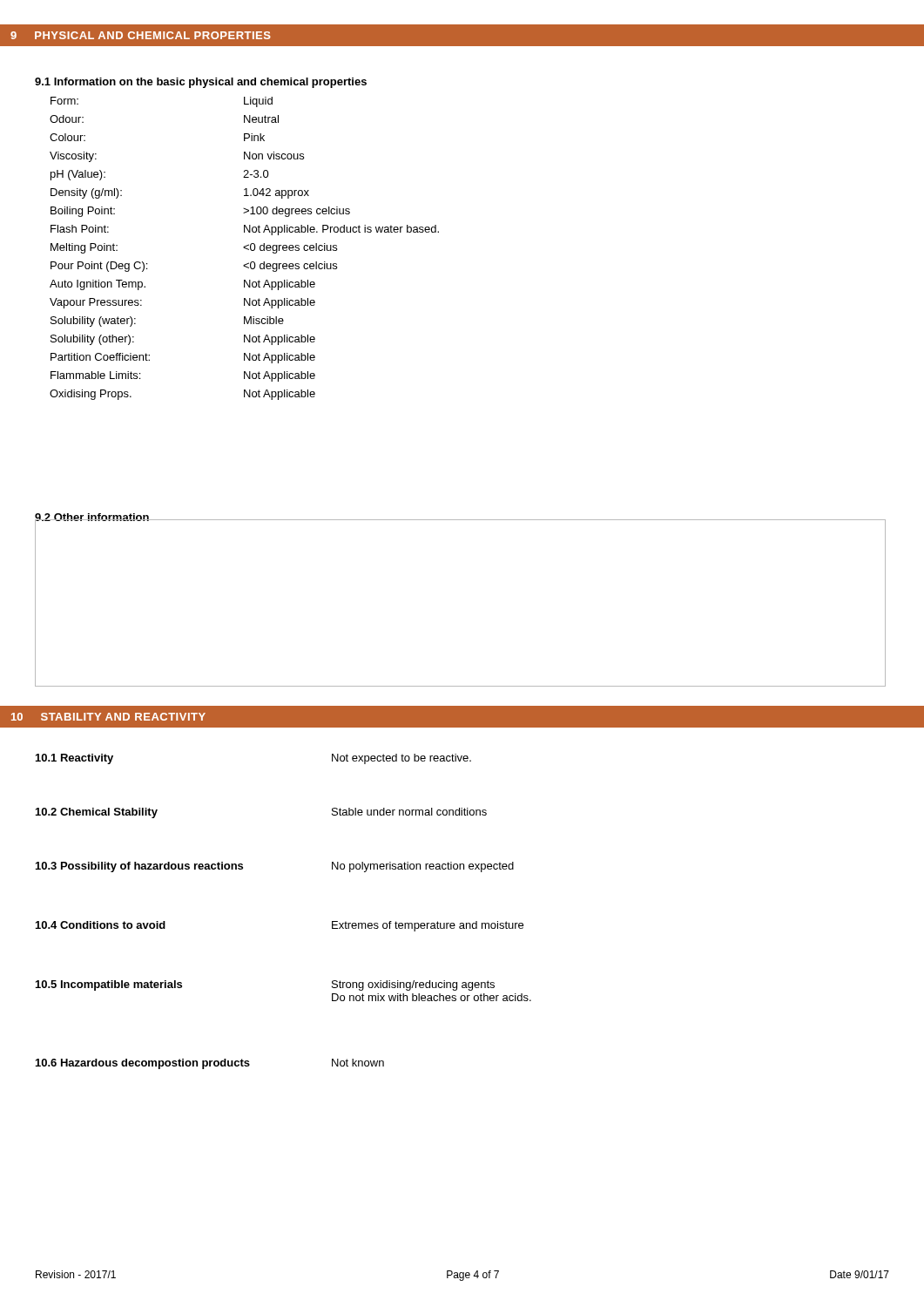The image size is (924, 1307).
Task: Where is the passage that starts "4 Conditions to avoid Extremes of"?
Action: (x=101, y=927)
